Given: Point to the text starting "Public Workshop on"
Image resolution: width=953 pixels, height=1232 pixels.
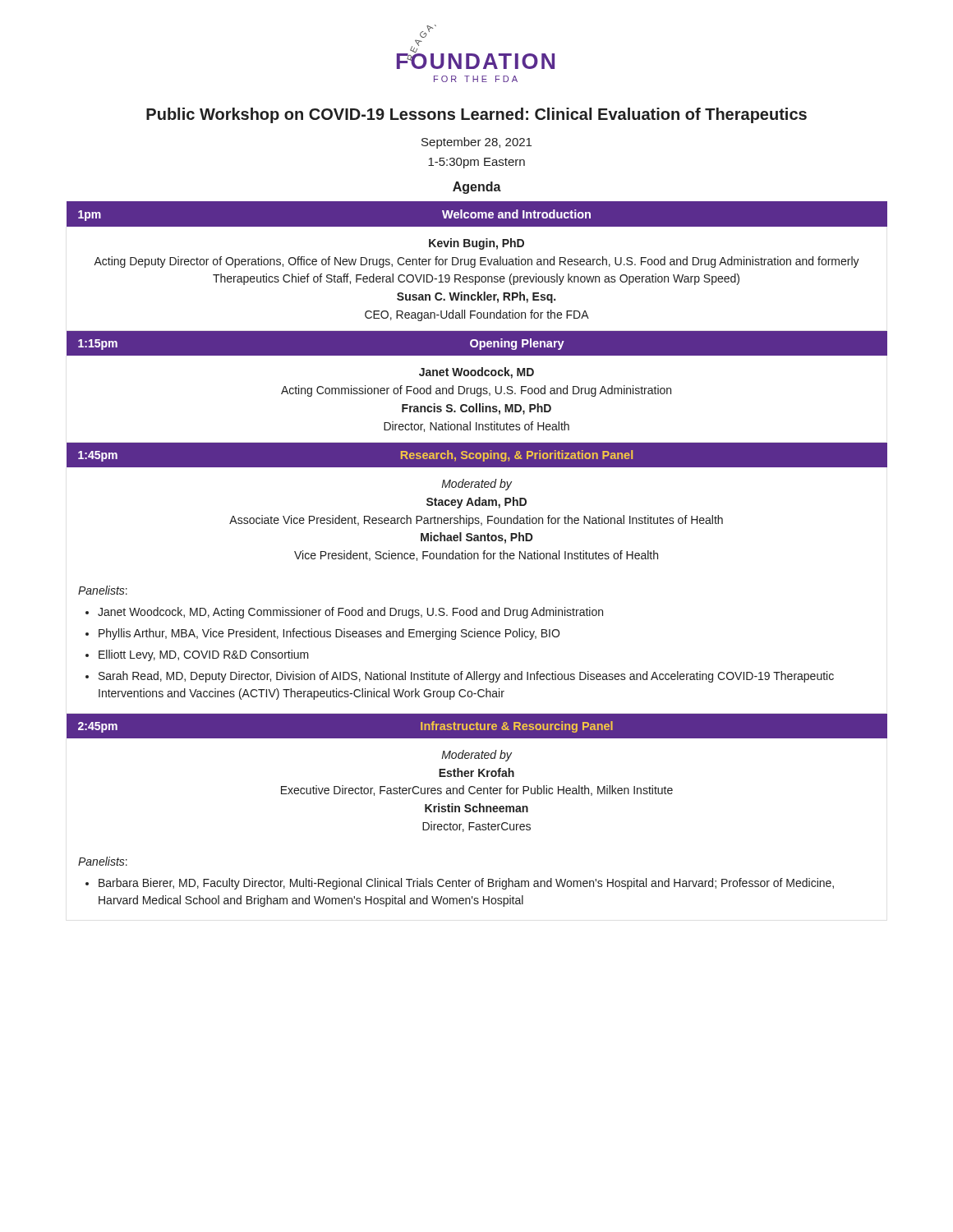Looking at the screenshot, I should pos(476,114).
